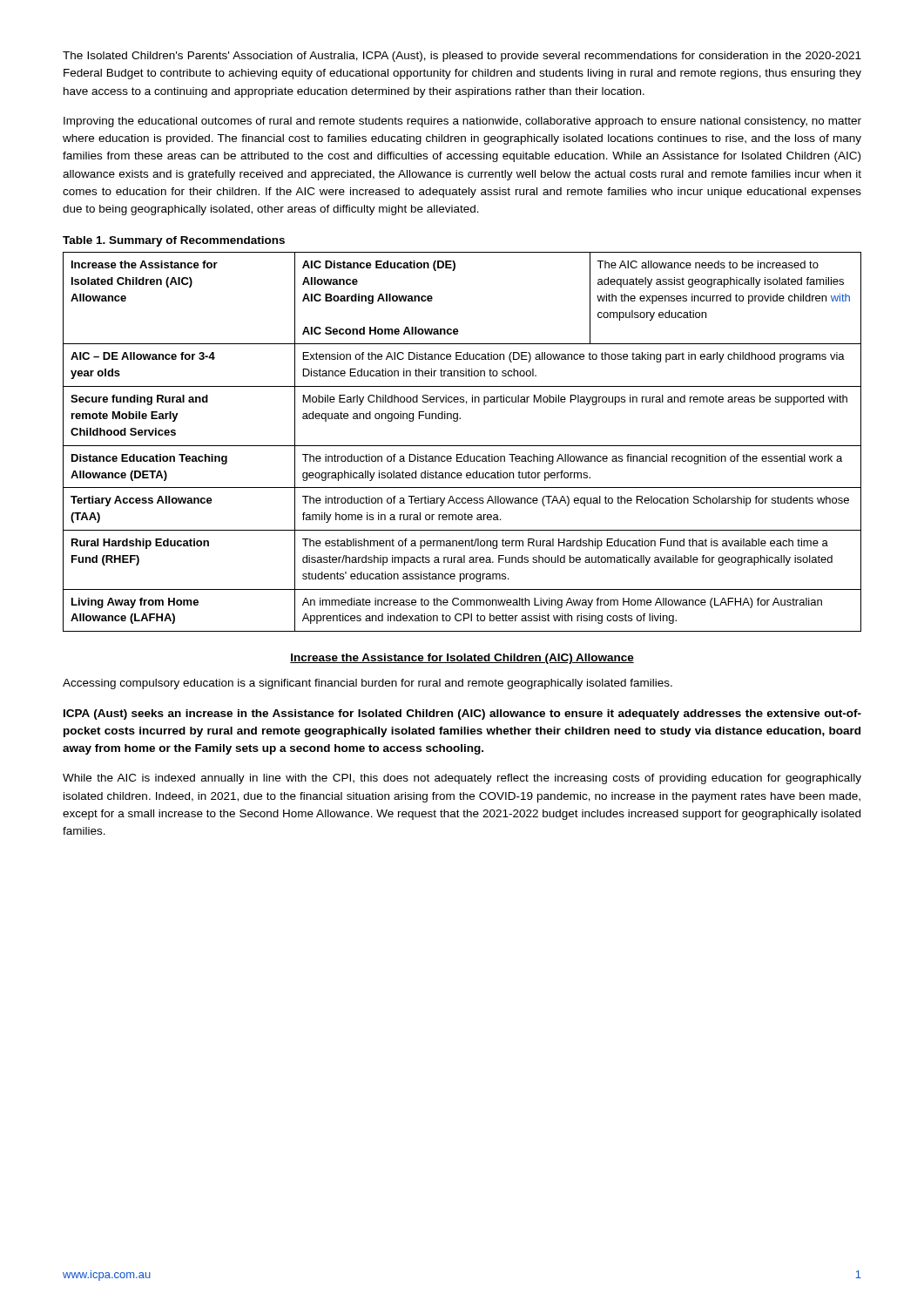The height and width of the screenshot is (1307, 924).
Task: Select the text starting "ICPA (Aust) seeks an increase in the"
Action: click(462, 730)
